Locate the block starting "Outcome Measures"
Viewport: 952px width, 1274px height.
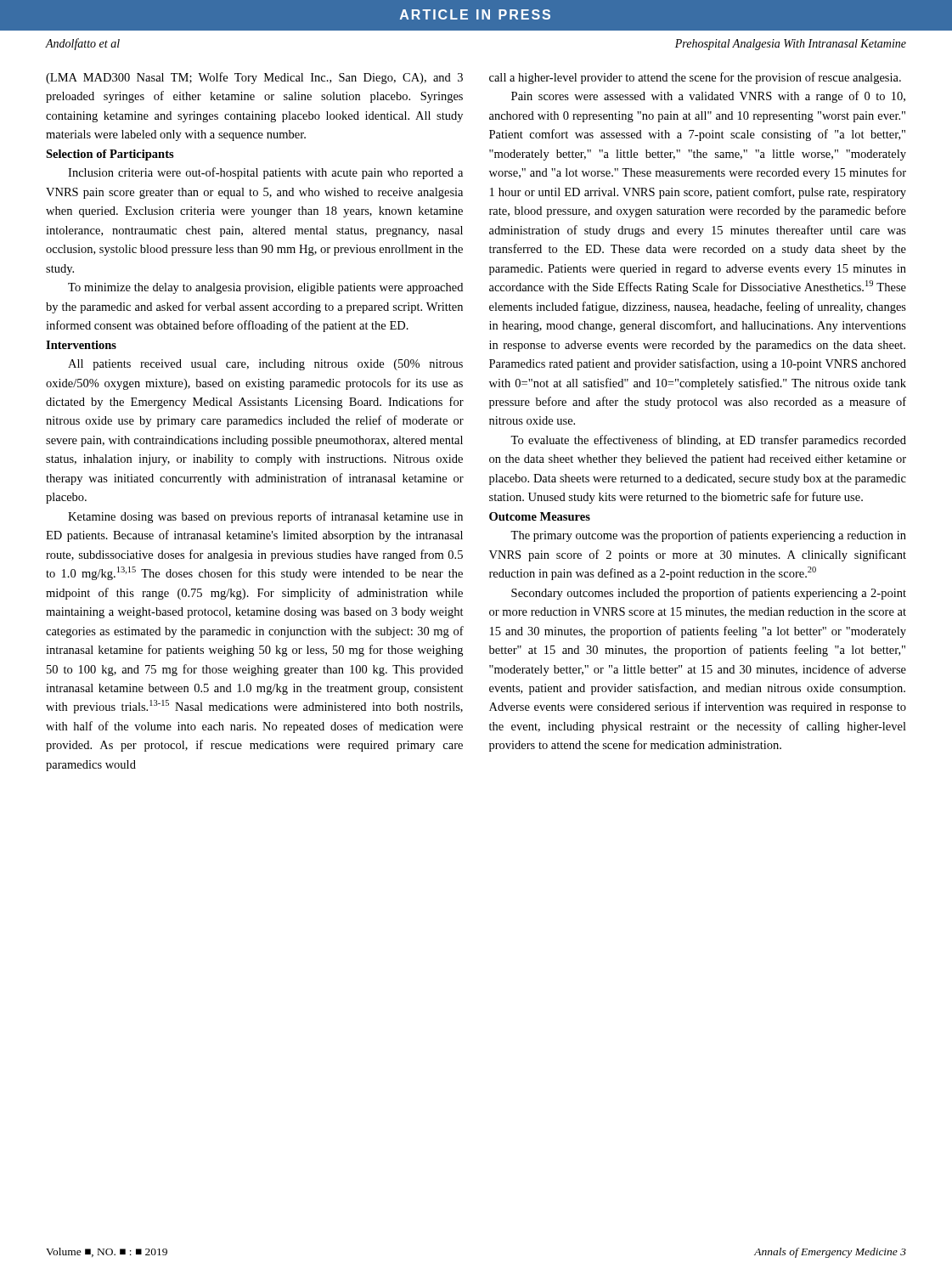(x=540, y=516)
